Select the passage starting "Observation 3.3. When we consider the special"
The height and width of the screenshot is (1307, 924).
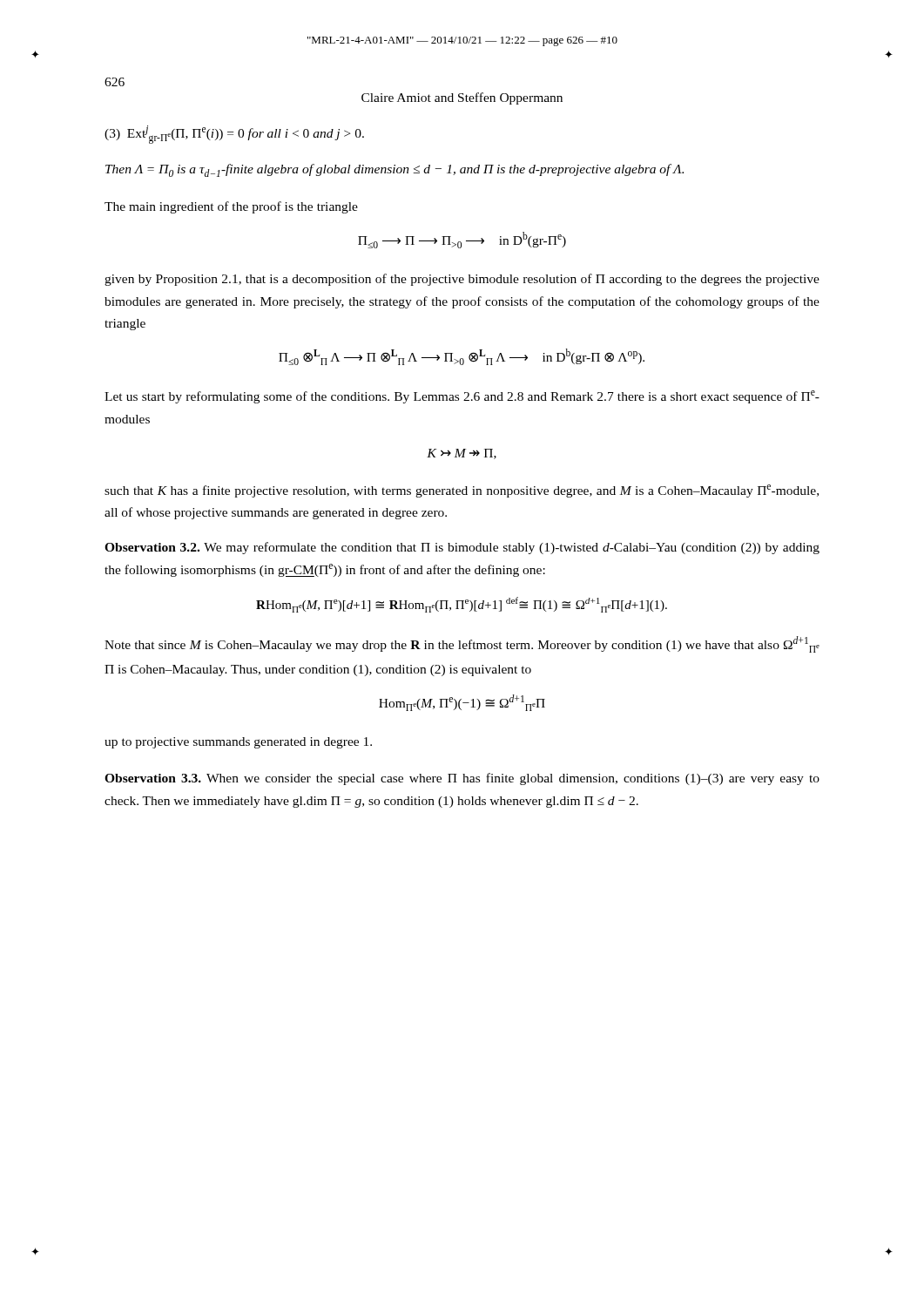pyautogui.click(x=462, y=789)
